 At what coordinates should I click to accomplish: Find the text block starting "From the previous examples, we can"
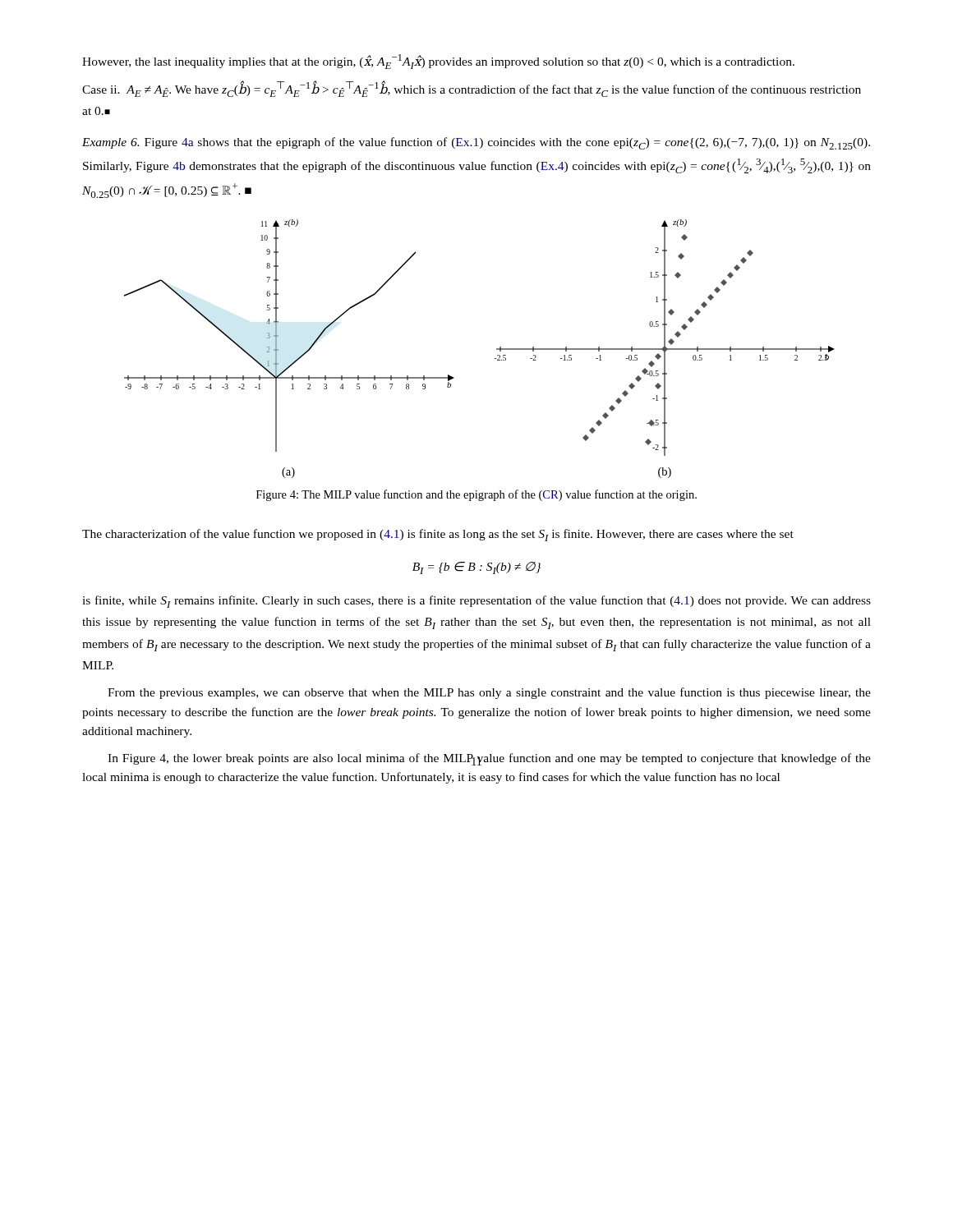476,711
